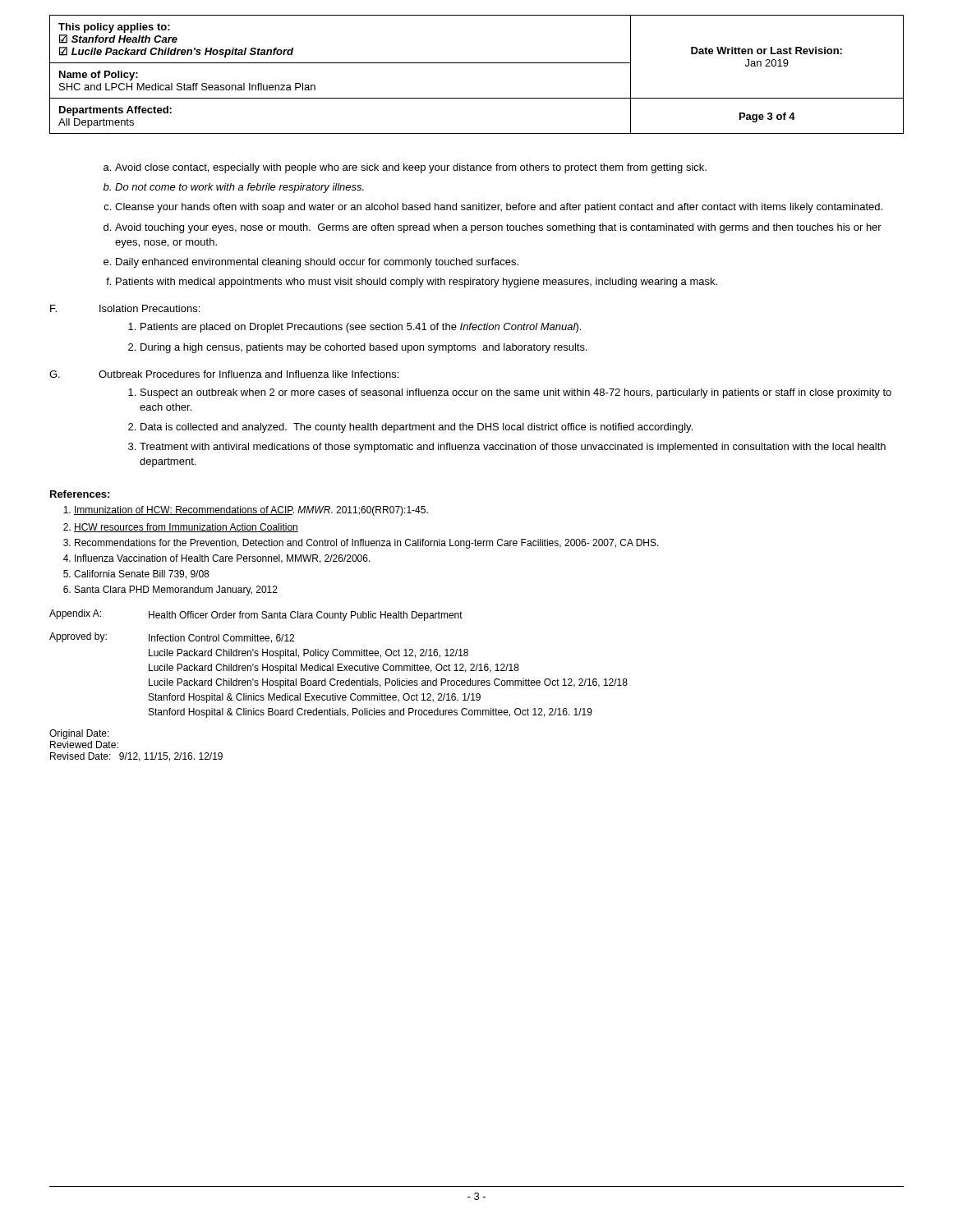Screen dimensions: 1232x953
Task: Point to the element starting "Immunization of HCW: Recommendations"
Action: pos(489,550)
